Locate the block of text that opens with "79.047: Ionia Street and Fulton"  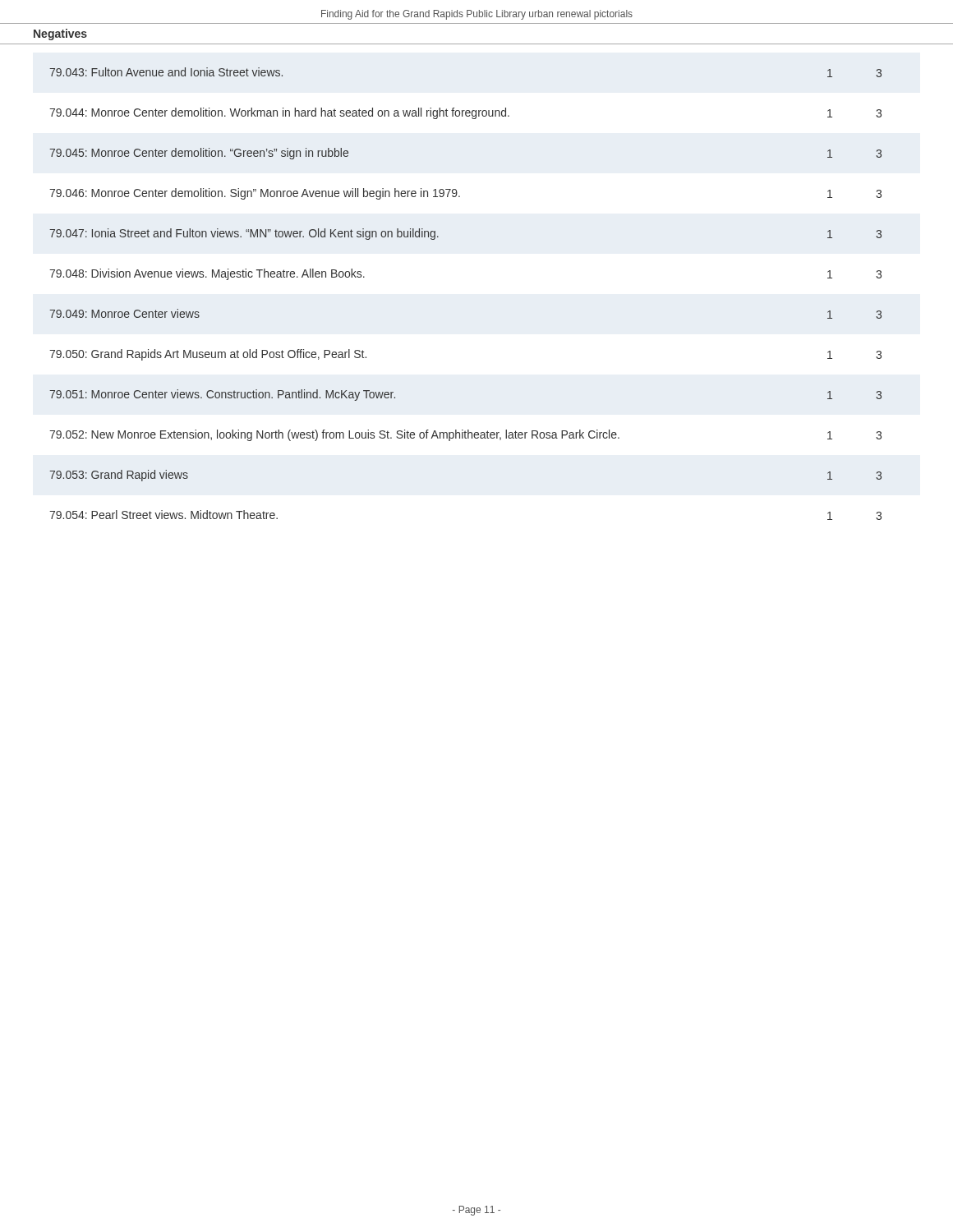(236, 234)
